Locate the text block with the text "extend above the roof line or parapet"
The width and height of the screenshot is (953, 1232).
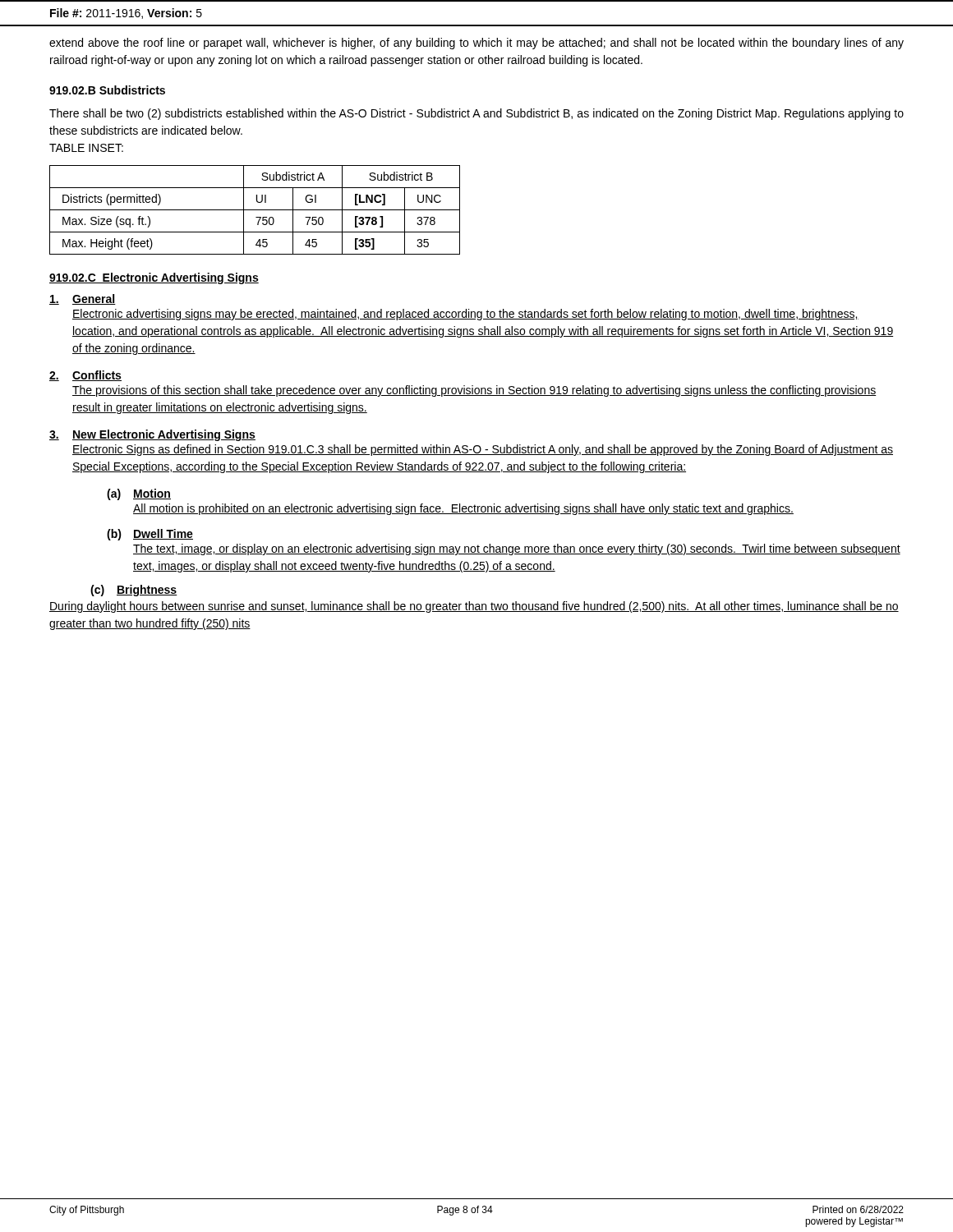tap(476, 52)
